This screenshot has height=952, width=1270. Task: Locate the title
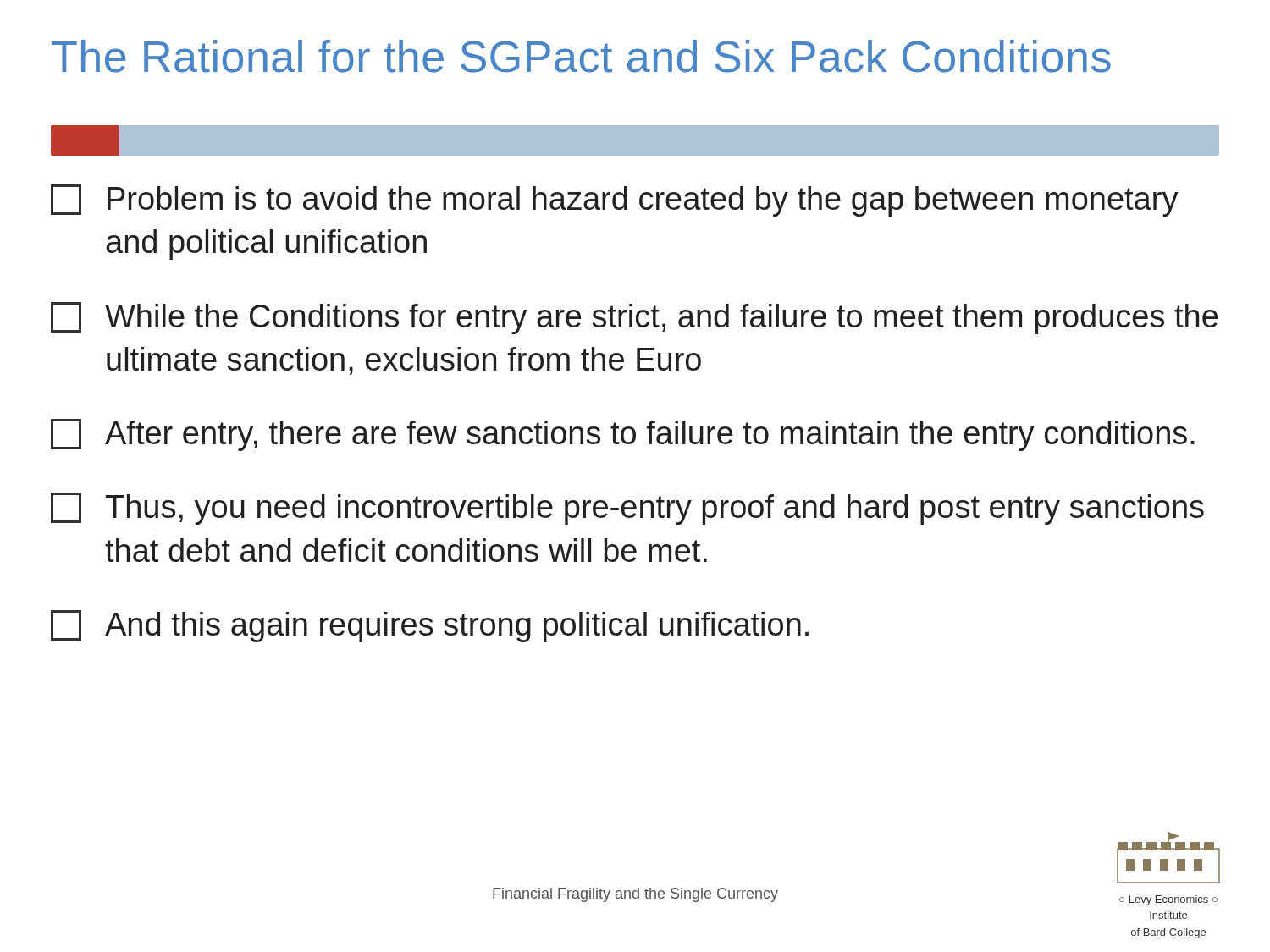[582, 57]
